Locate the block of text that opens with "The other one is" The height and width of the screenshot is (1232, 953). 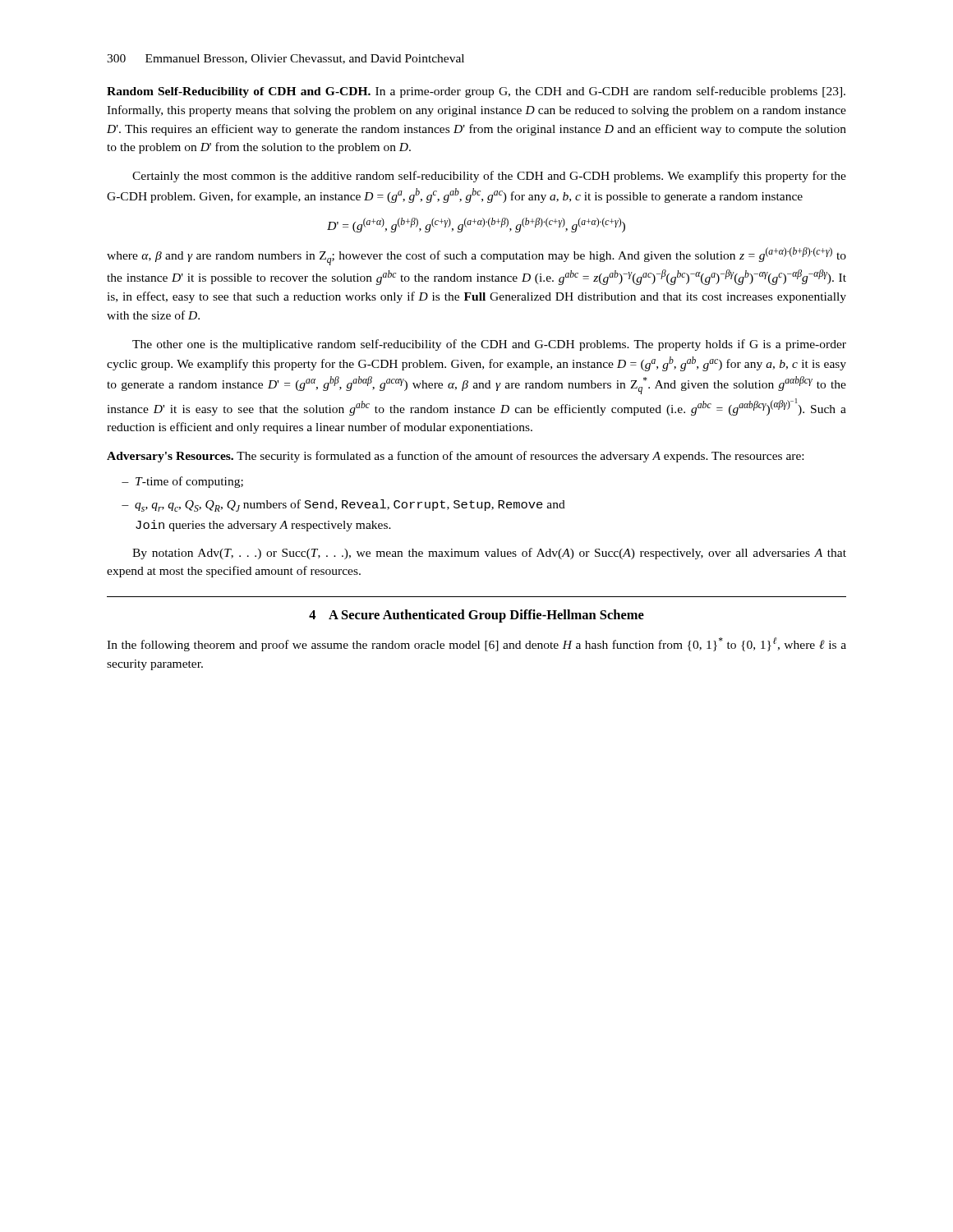click(476, 385)
